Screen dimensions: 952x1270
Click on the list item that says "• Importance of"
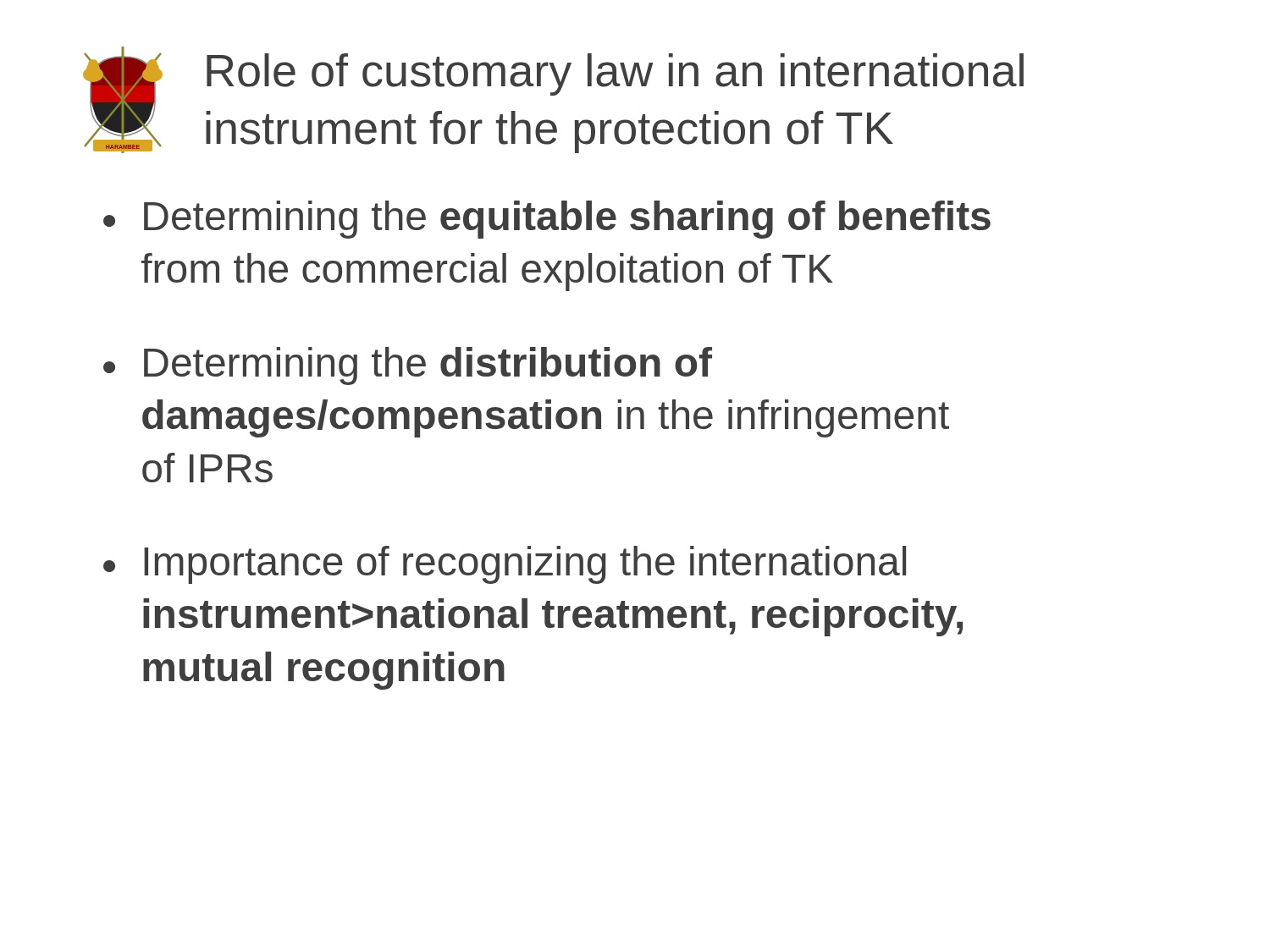click(x=652, y=615)
